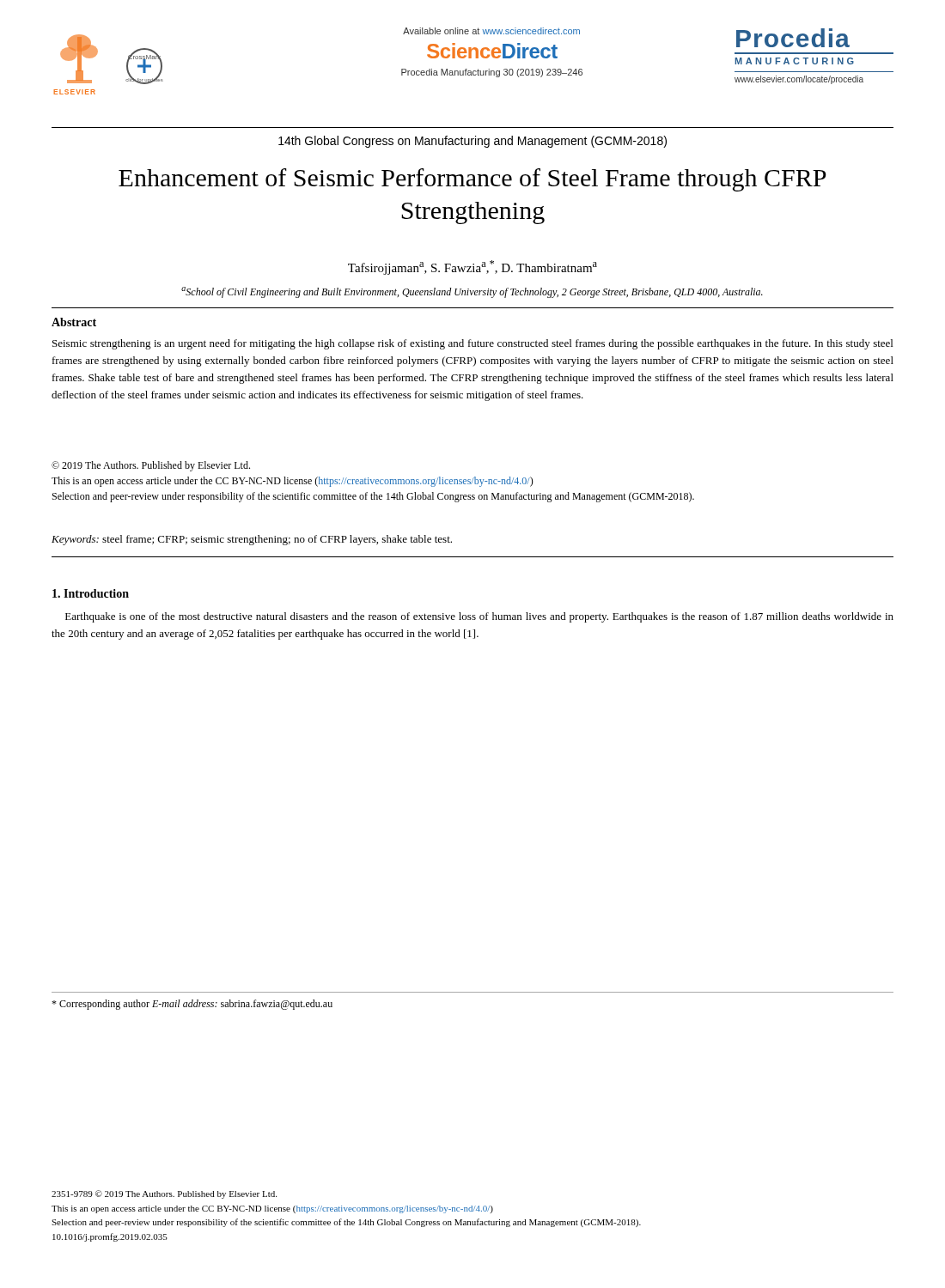Locate the section header that reads "14th Global Congress on Manufacturing and Management (GCMM-2018)"
945x1288 pixels.
pos(472,141)
